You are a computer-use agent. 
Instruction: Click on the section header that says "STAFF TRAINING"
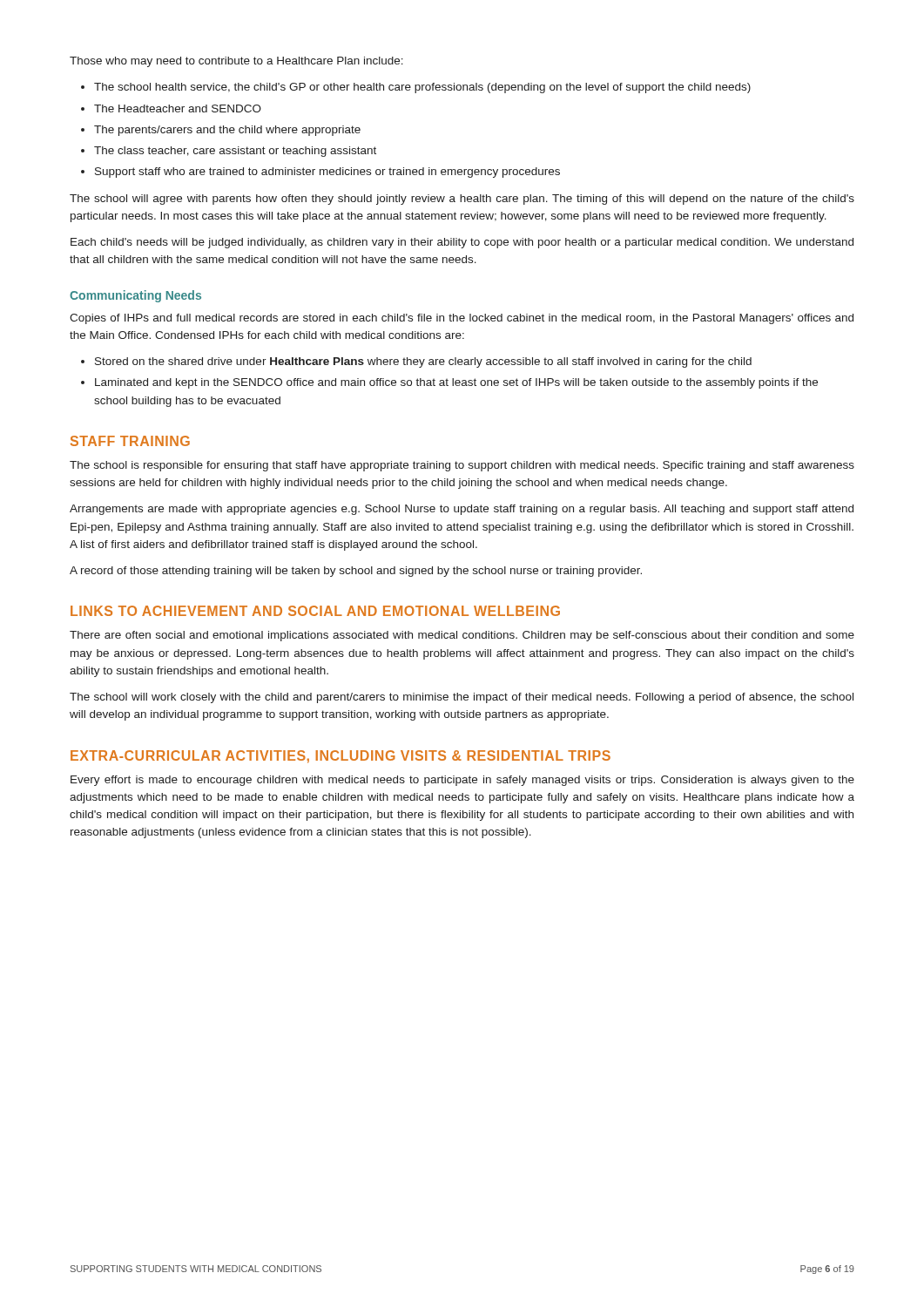[130, 441]
